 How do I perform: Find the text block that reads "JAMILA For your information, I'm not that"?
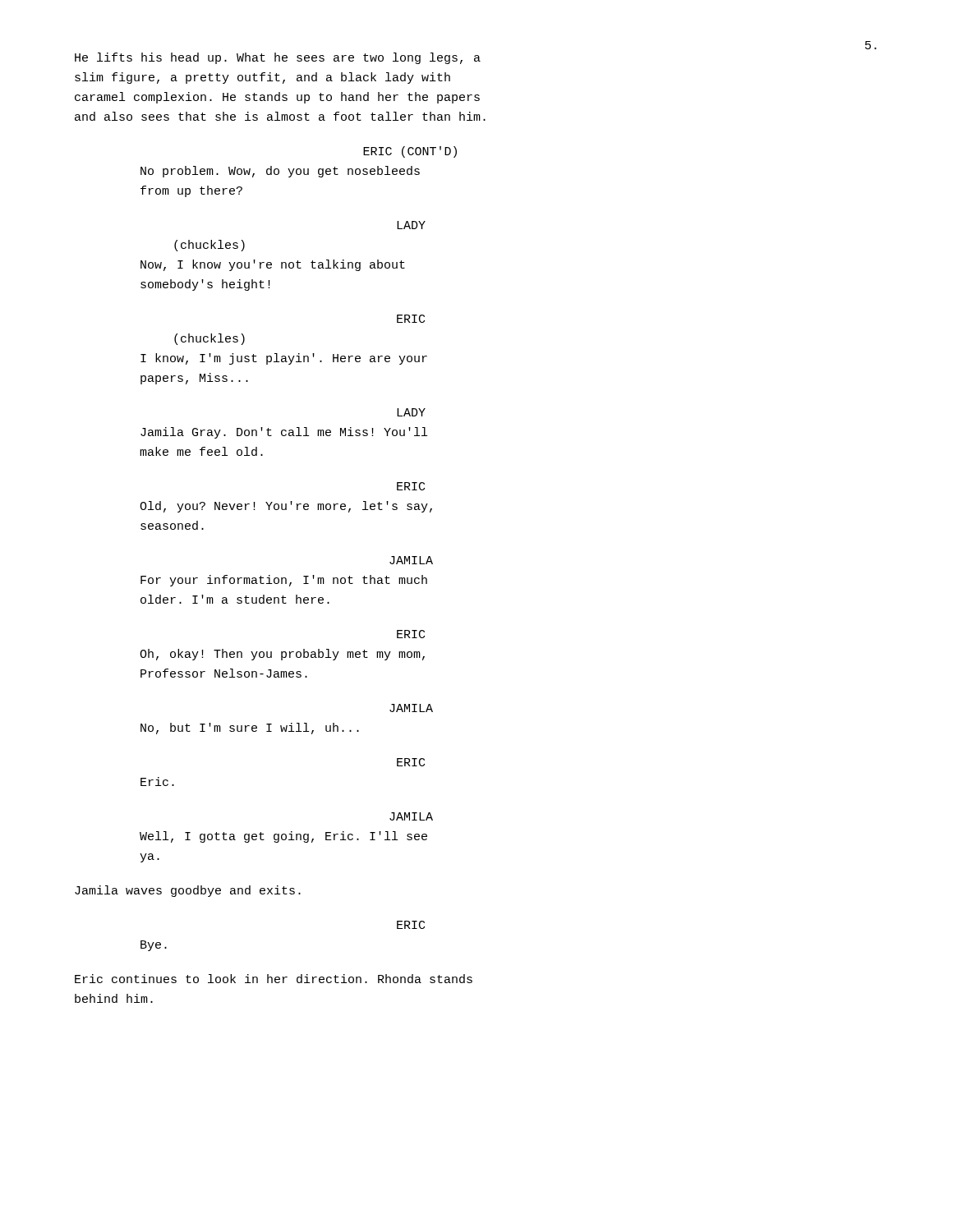click(411, 582)
